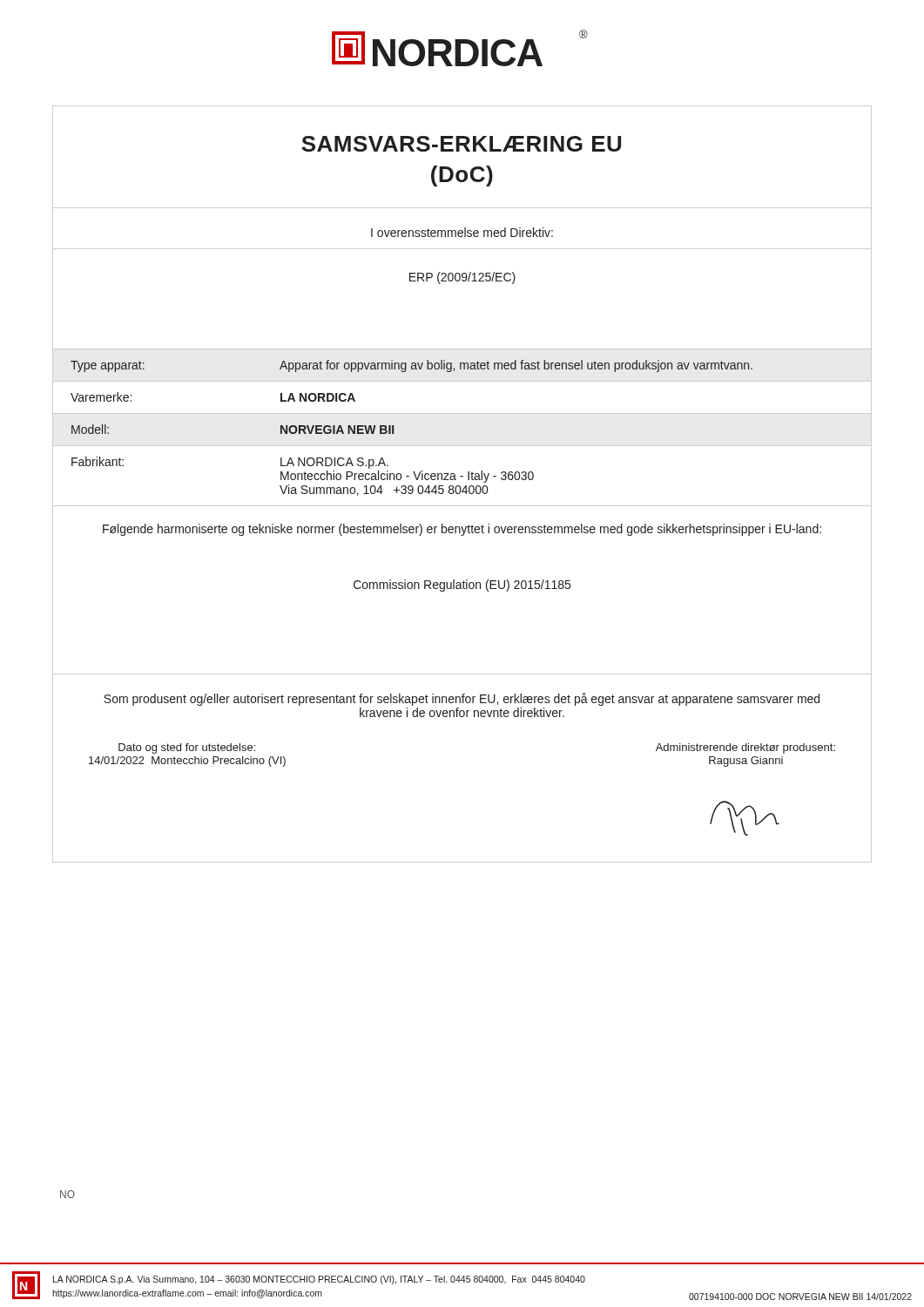Find the text block starting "Dato og sted for"
This screenshot has height=1307, width=924.
[x=187, y=754]
